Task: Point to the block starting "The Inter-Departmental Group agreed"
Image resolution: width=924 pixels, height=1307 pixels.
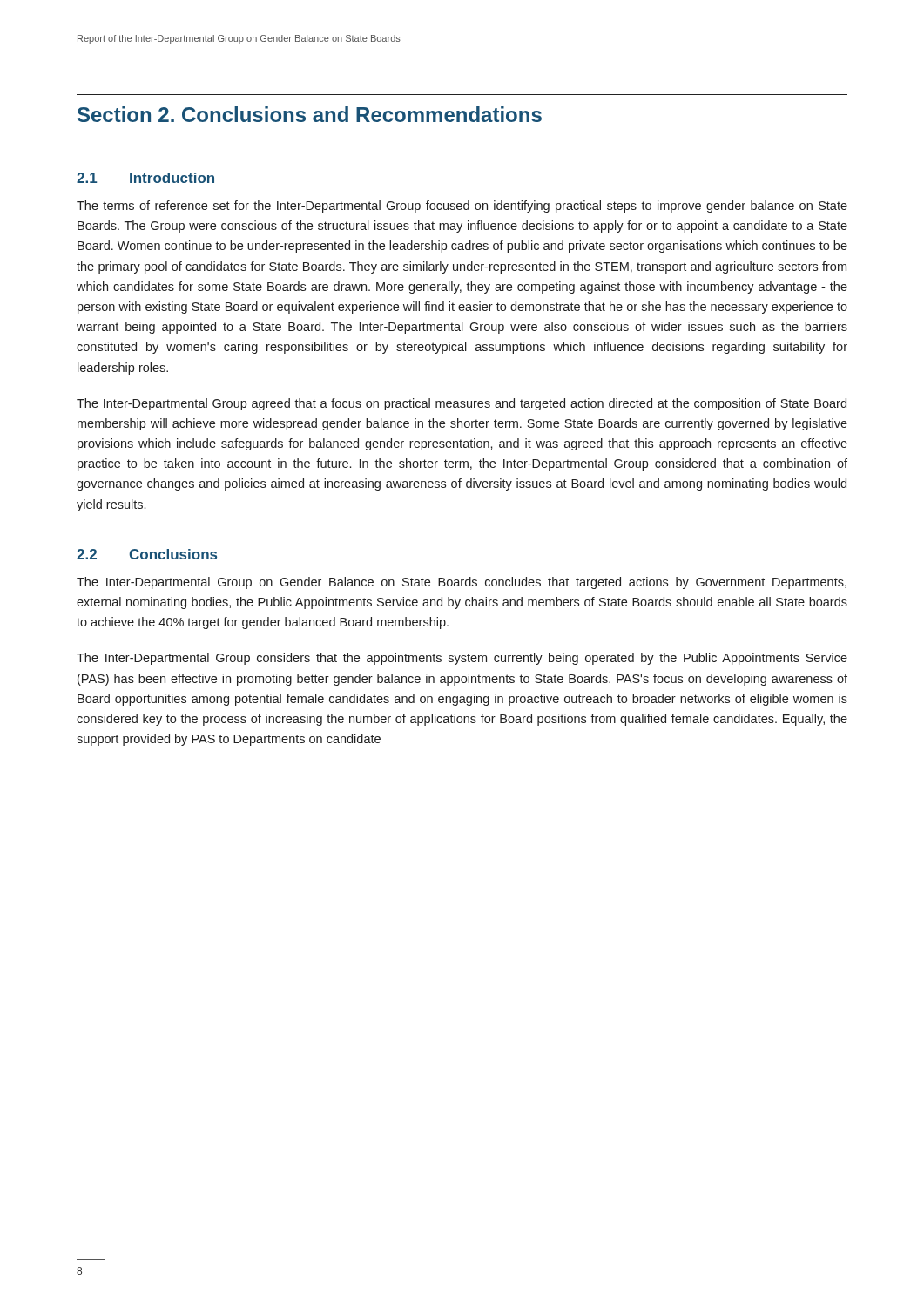Action: click(462, 454)
